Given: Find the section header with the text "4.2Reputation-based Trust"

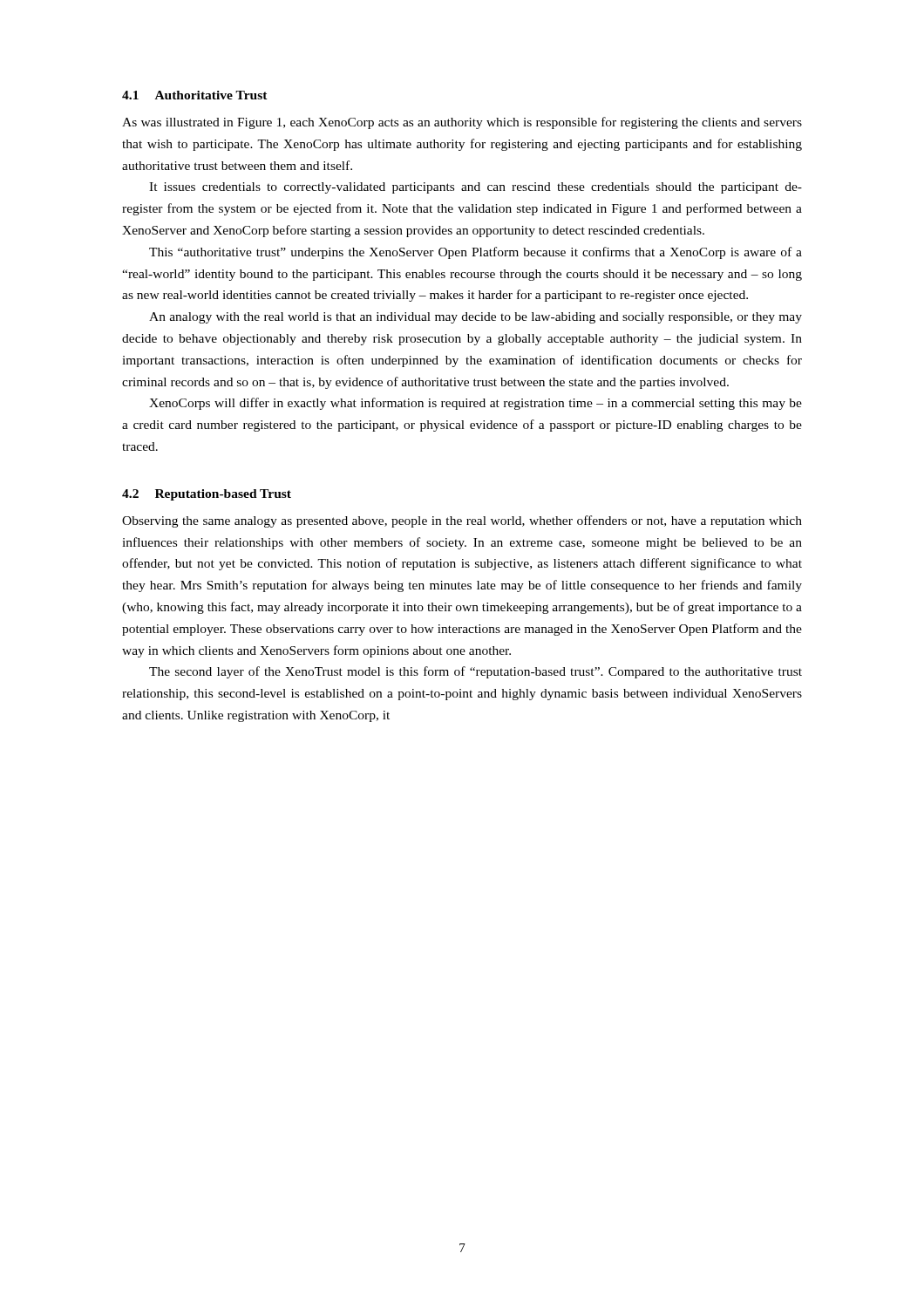Looking at the screenshot, I should [x=207, y=493].
